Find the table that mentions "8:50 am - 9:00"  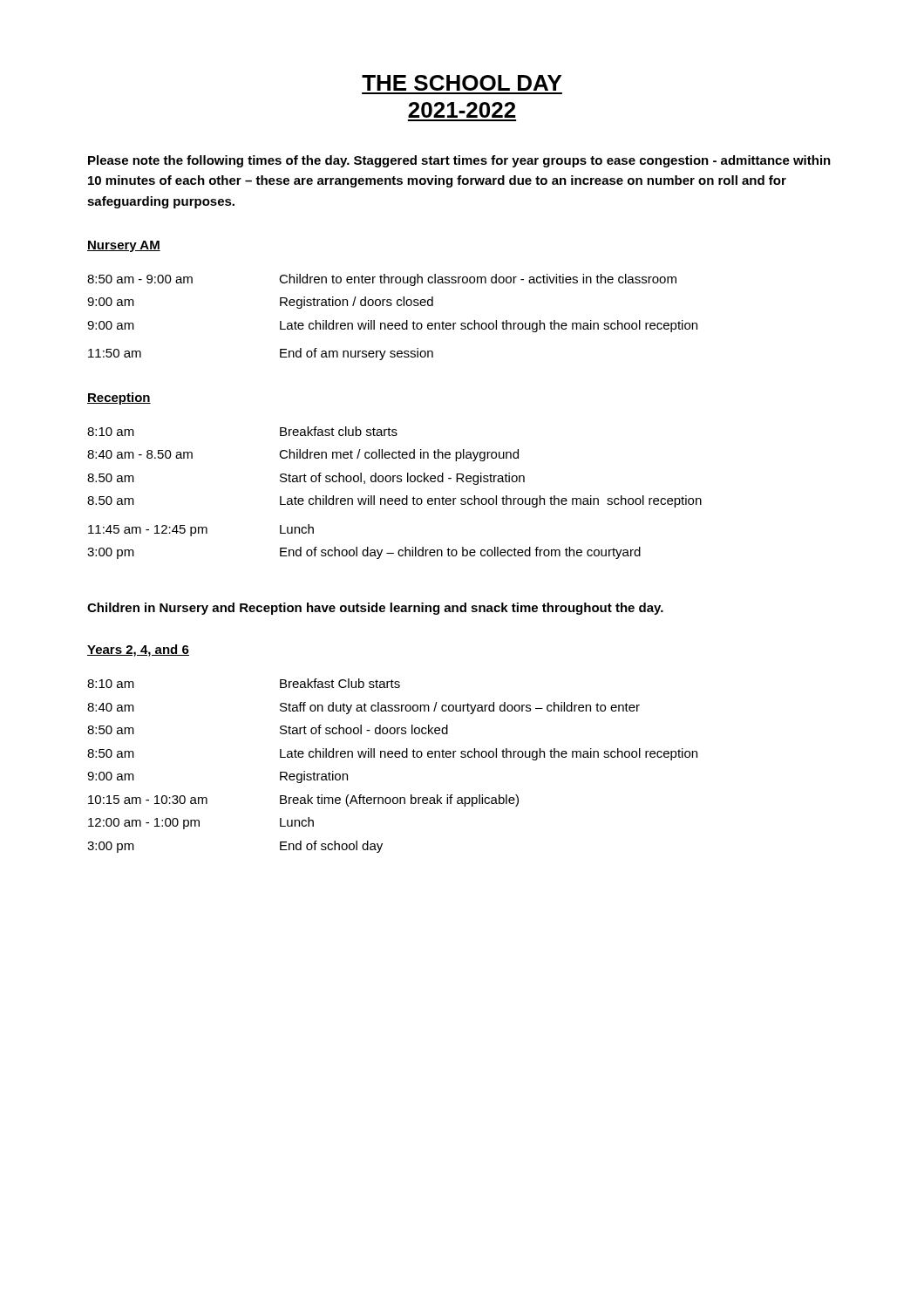click(462, 316)
